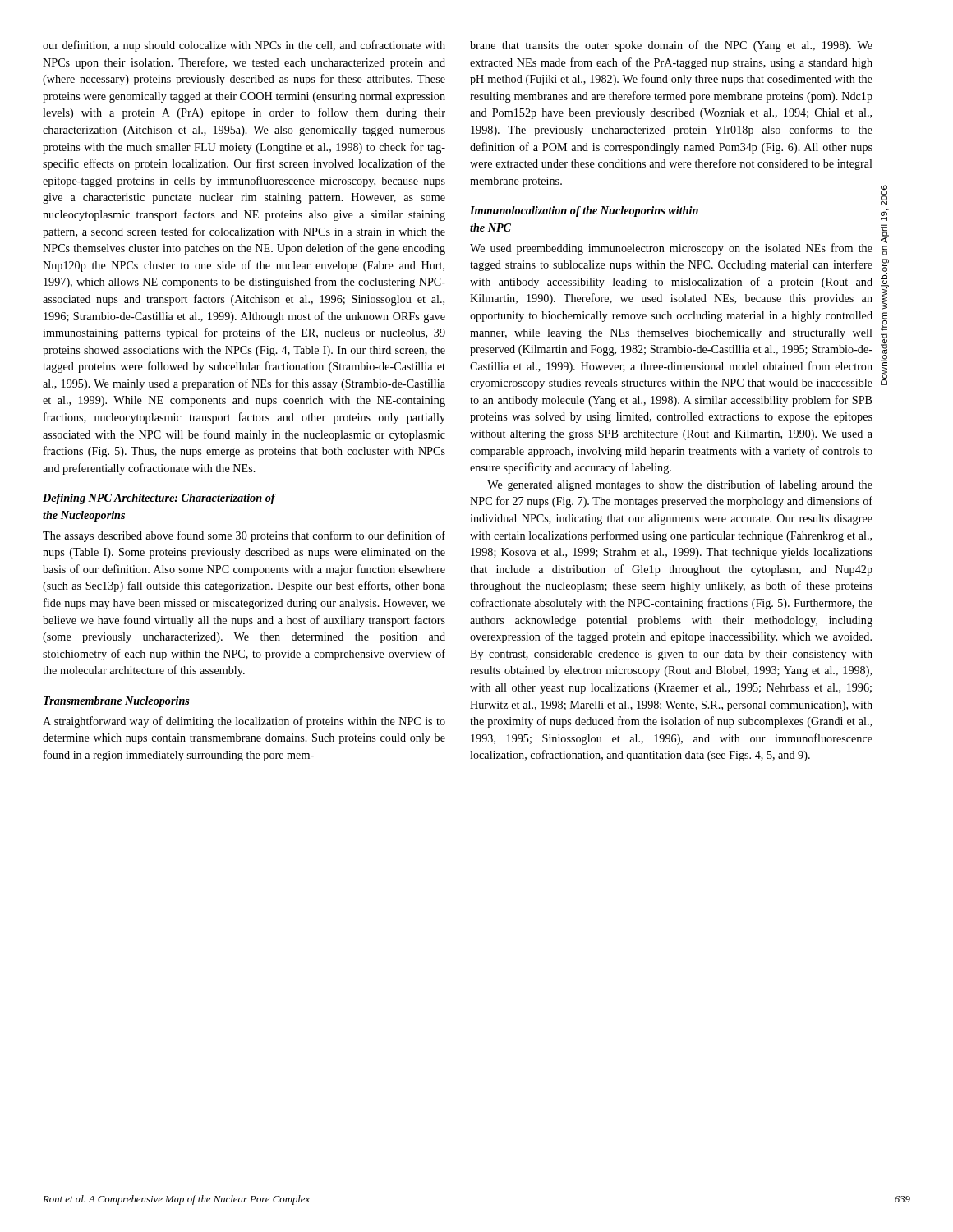Locate the text containing "Downloaded from www.jcb.org on April 19, 2006"
953x1232 pixels.
(x=884, y=285)
